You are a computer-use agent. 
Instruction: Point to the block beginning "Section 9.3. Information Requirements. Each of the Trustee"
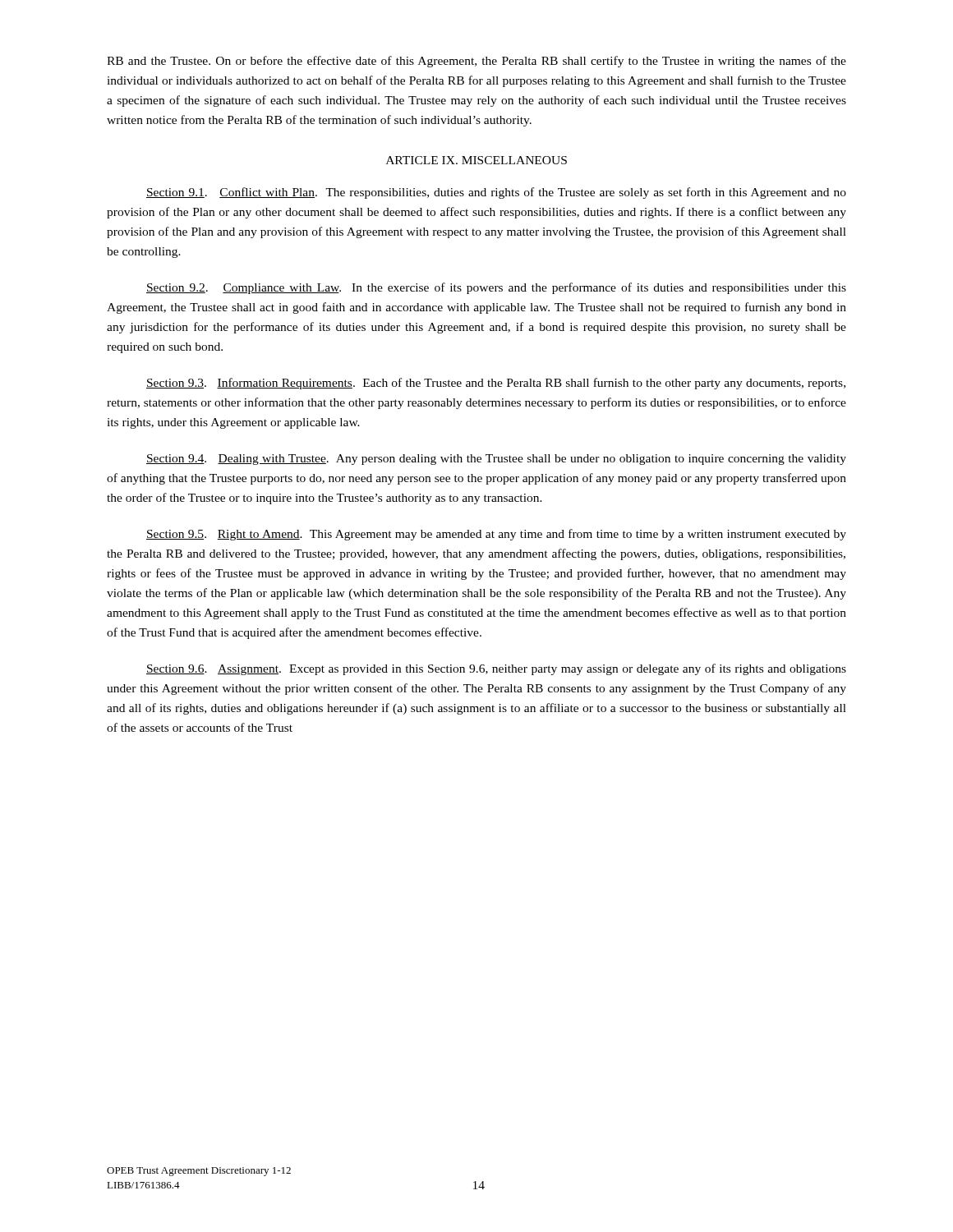pyautogui.click(x=476, y=402)
